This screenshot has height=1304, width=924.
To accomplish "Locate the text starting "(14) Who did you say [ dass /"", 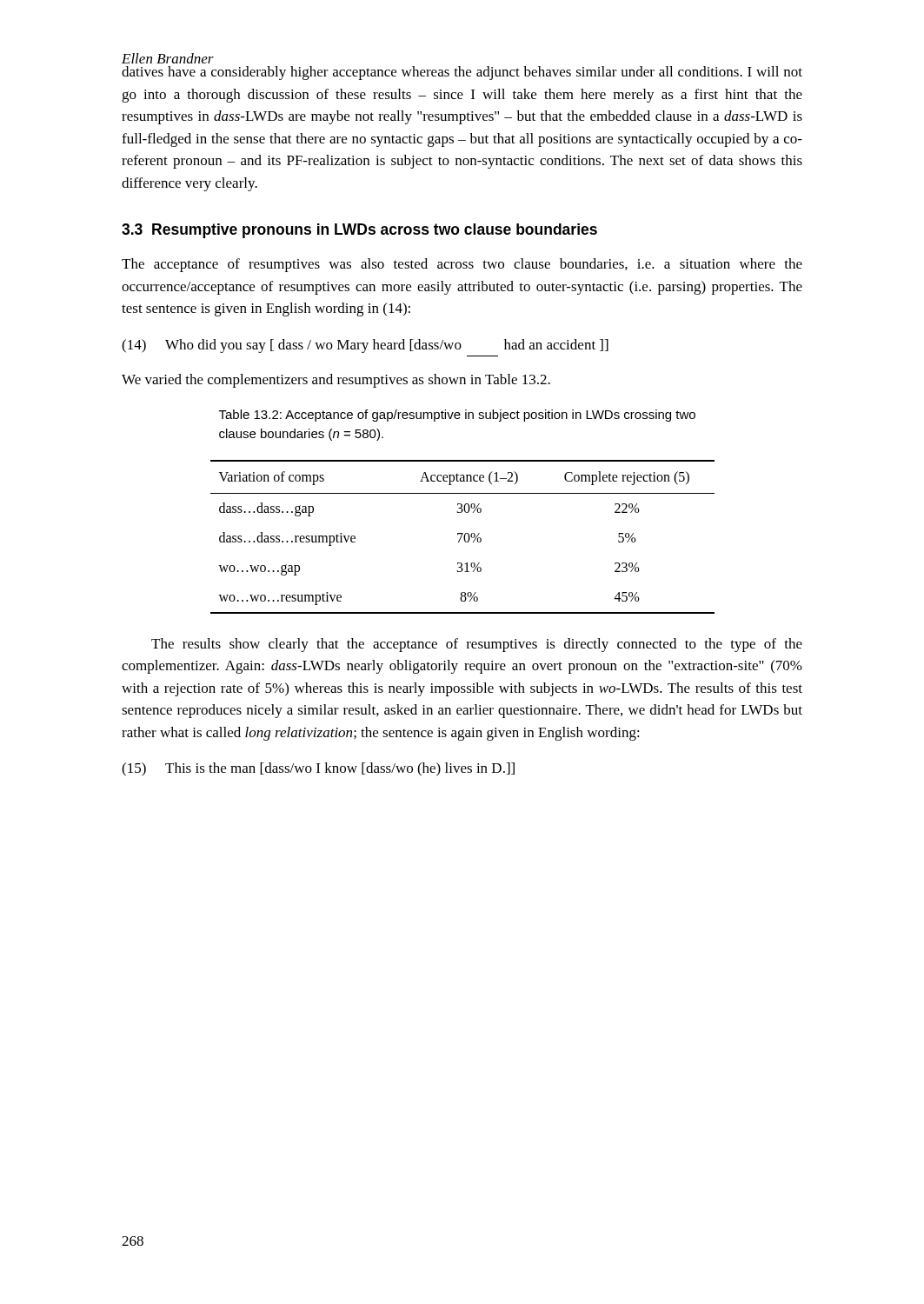I will pos(462,345).
